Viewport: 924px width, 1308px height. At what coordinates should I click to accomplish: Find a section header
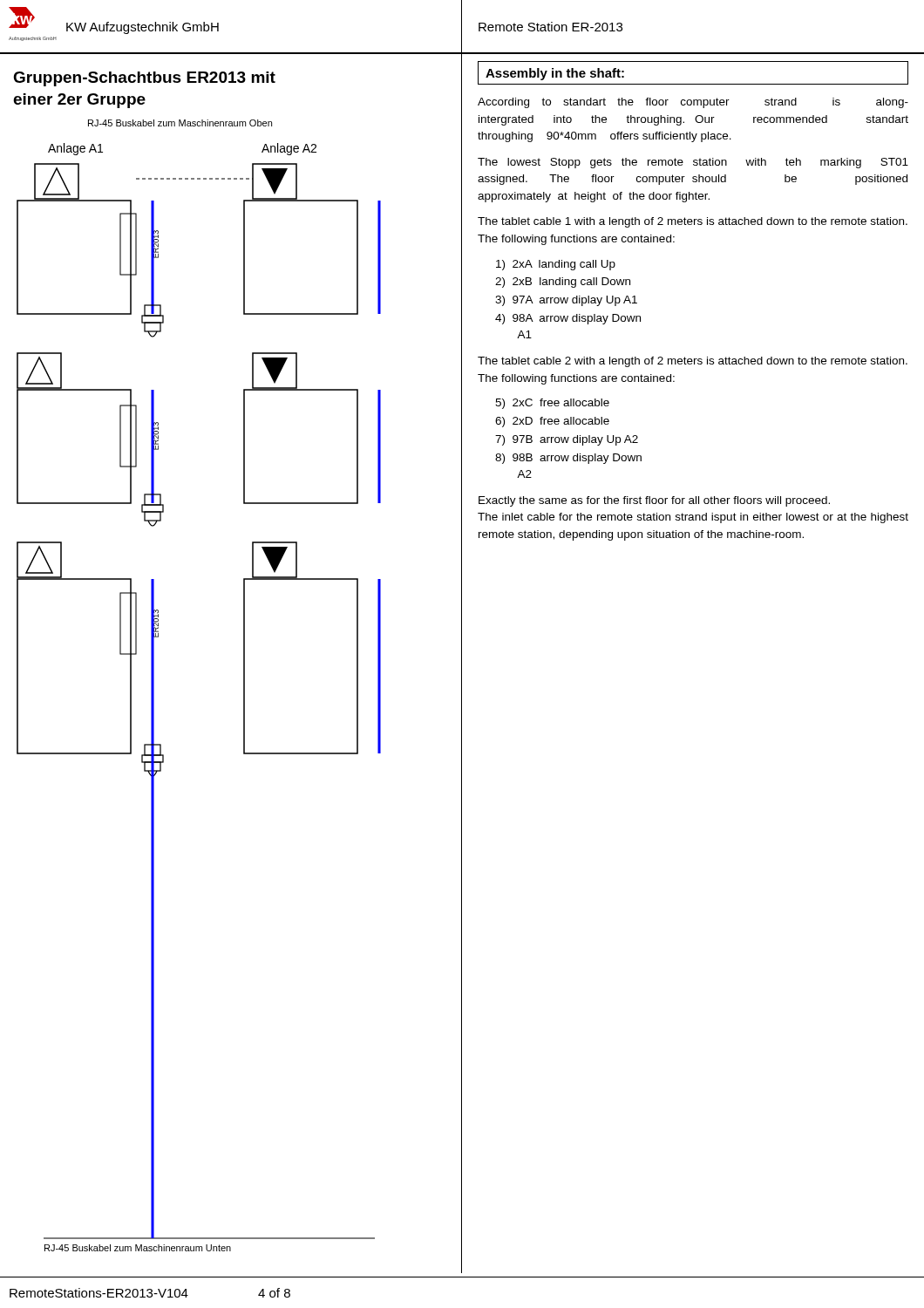(555, 73)
